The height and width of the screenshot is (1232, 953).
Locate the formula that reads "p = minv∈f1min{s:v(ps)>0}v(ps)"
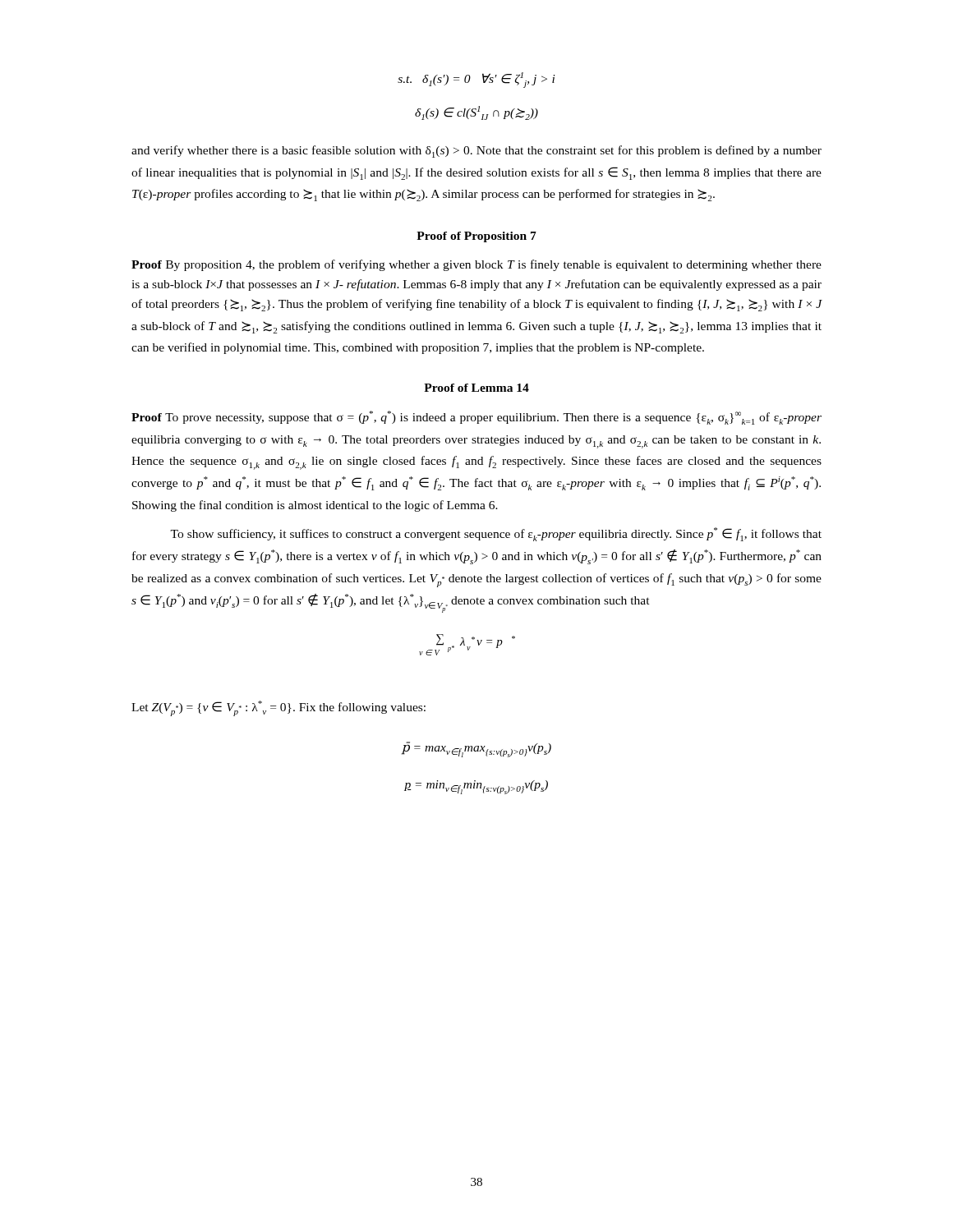coord(476,787)
